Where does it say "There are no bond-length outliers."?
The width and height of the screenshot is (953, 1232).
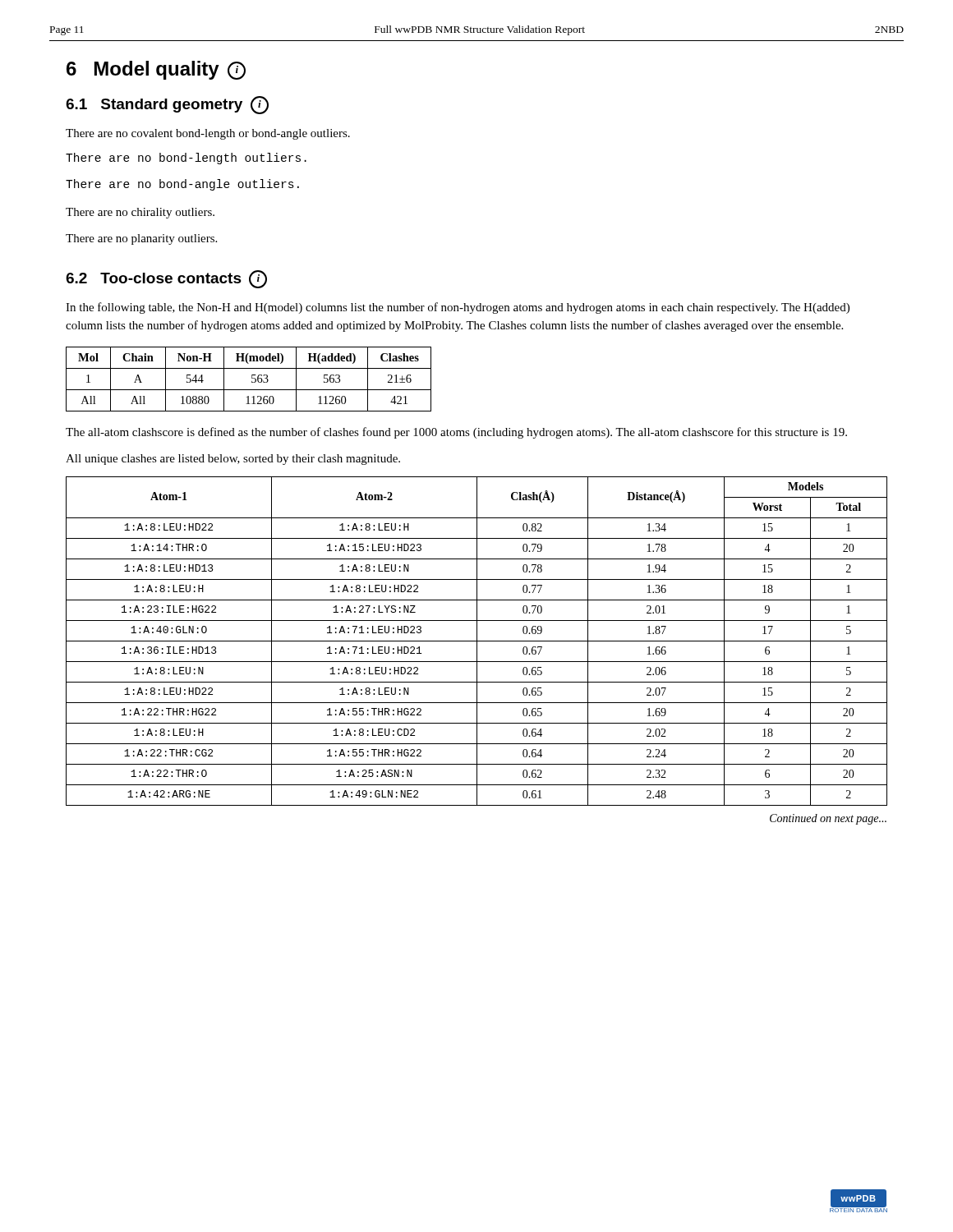coord(186,159)
